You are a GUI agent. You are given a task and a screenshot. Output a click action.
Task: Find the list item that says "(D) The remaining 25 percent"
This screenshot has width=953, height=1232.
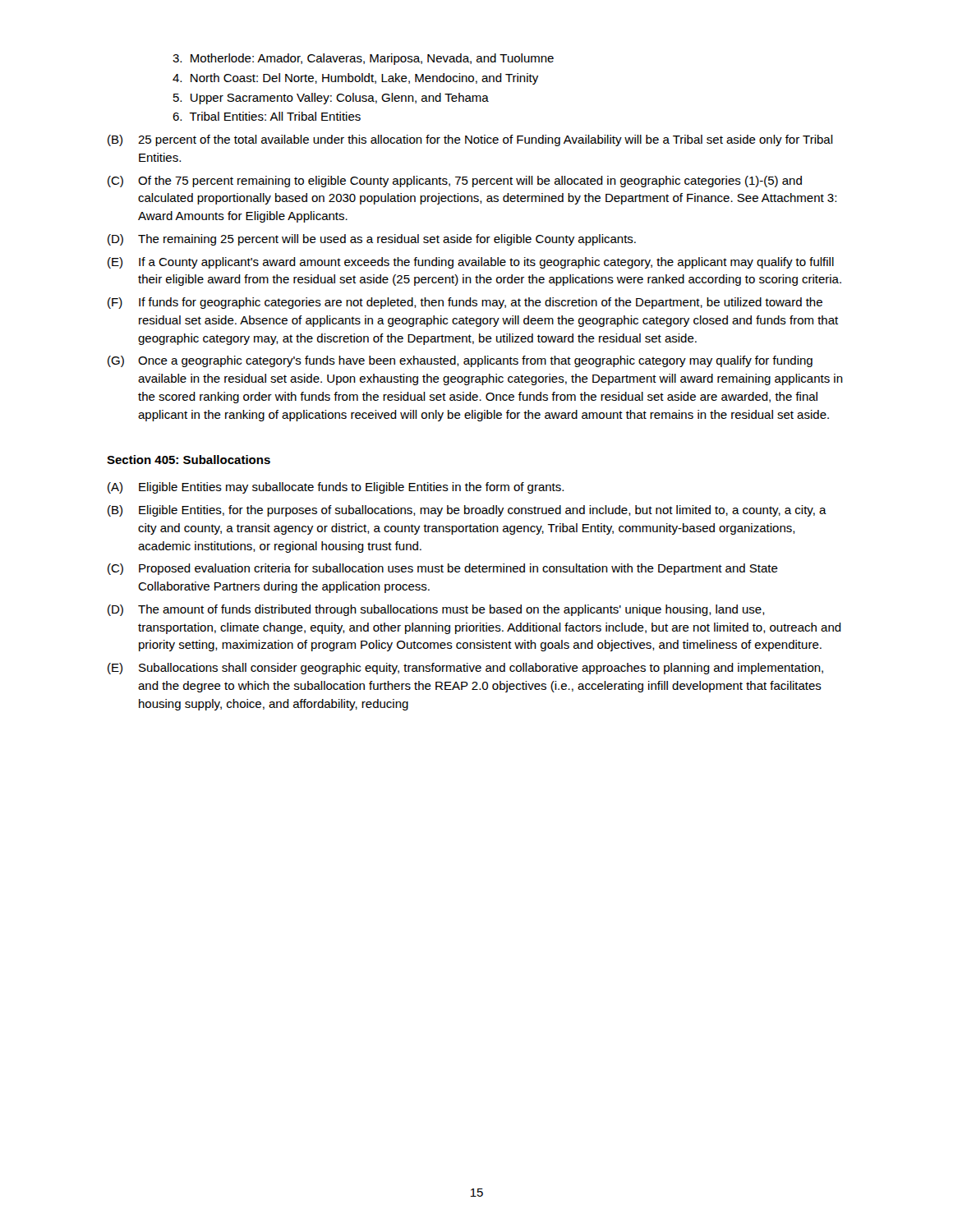476,239
